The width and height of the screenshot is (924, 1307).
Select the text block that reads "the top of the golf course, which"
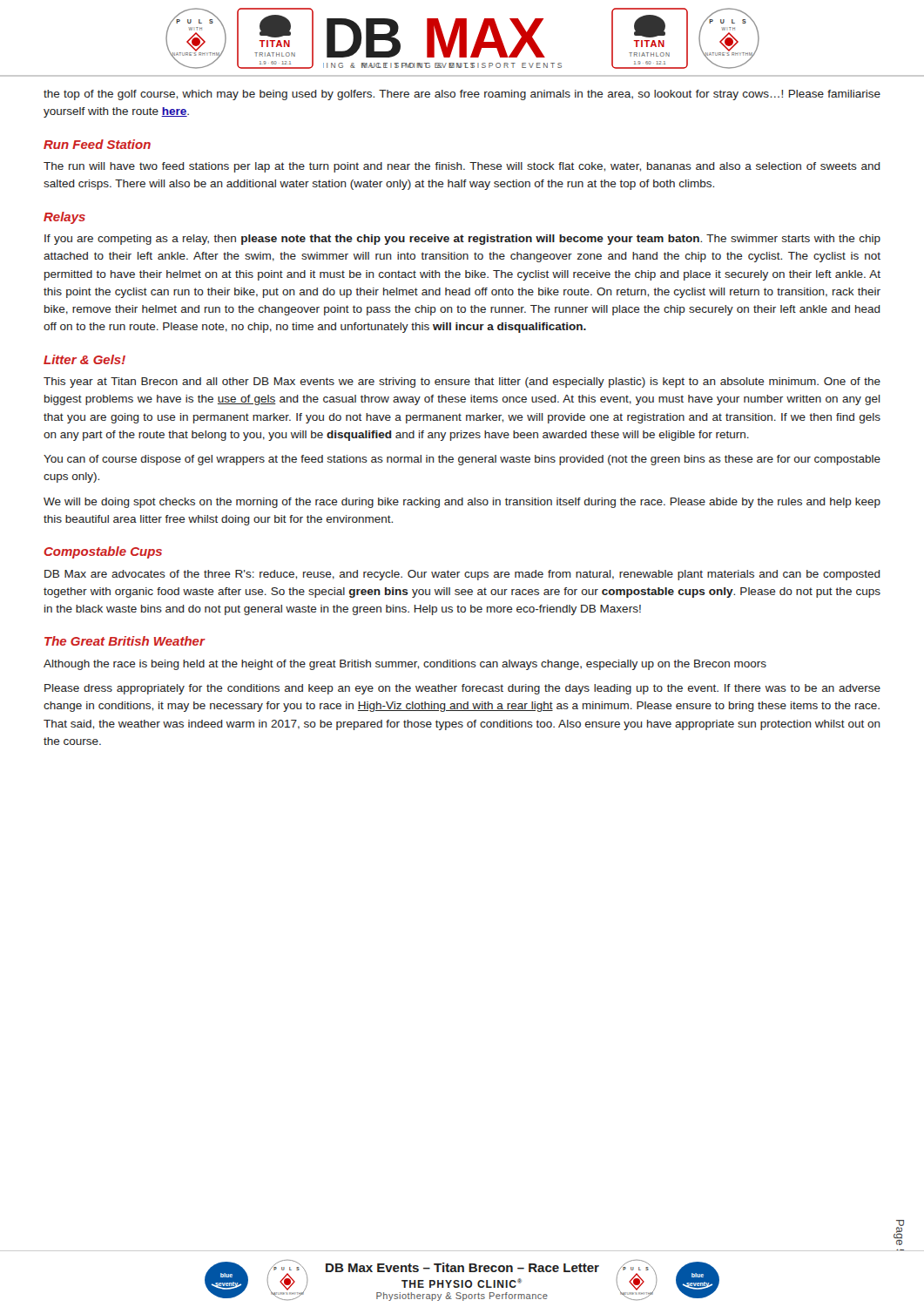point(462,103)
